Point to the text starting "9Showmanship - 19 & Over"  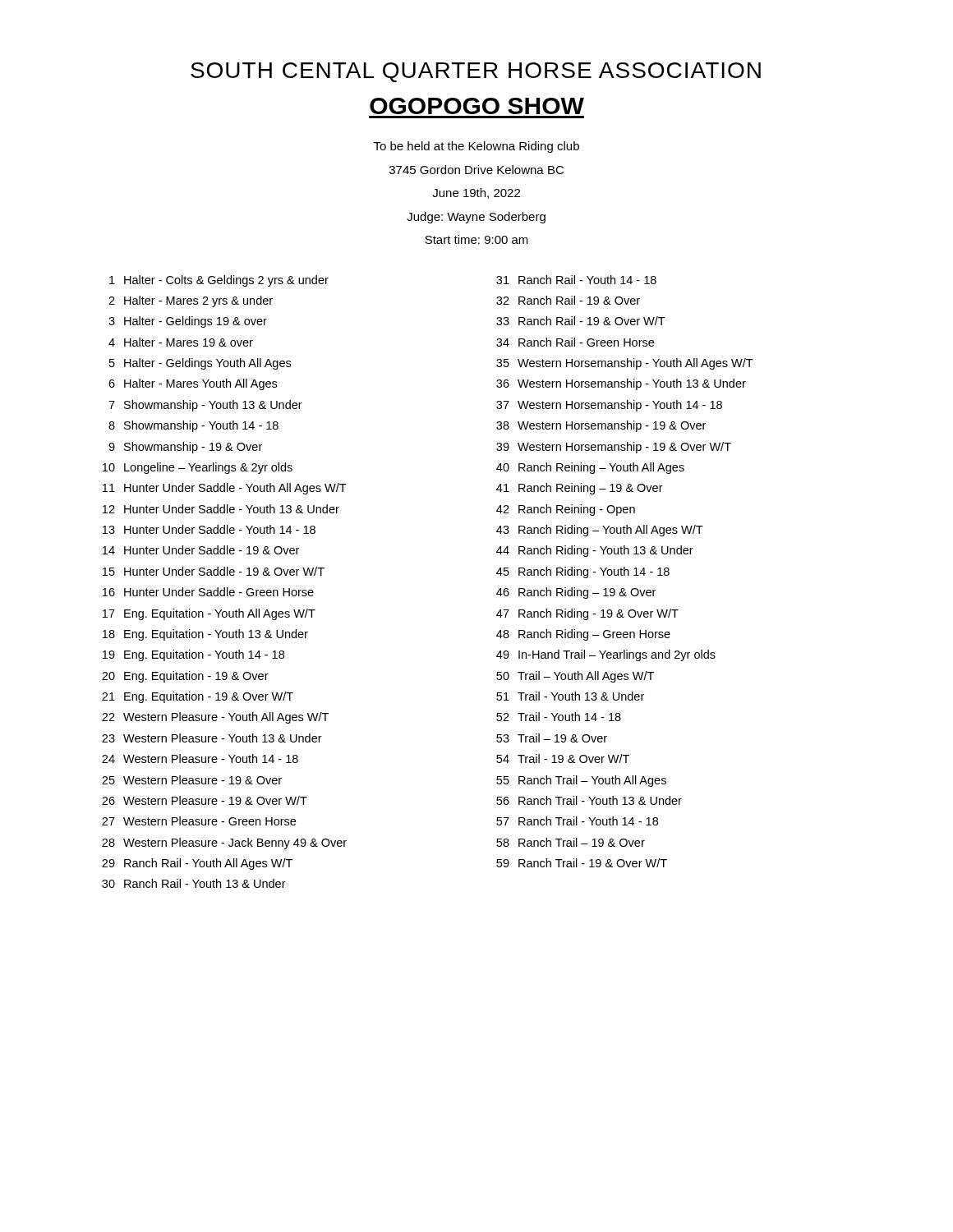click(x=176, y=447)
